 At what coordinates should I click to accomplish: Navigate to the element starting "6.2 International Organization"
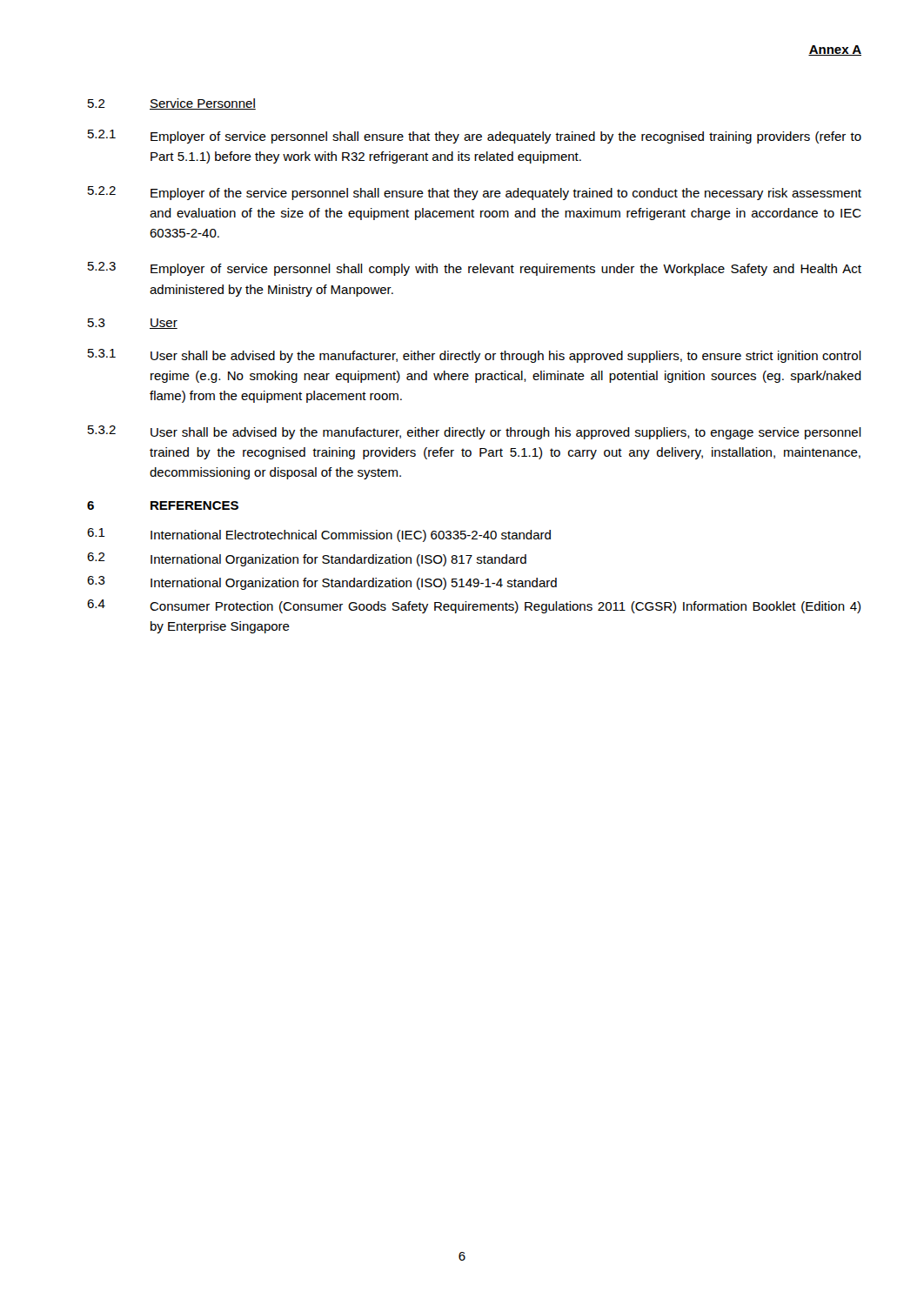pyautogui.click(x=307, y=559)
